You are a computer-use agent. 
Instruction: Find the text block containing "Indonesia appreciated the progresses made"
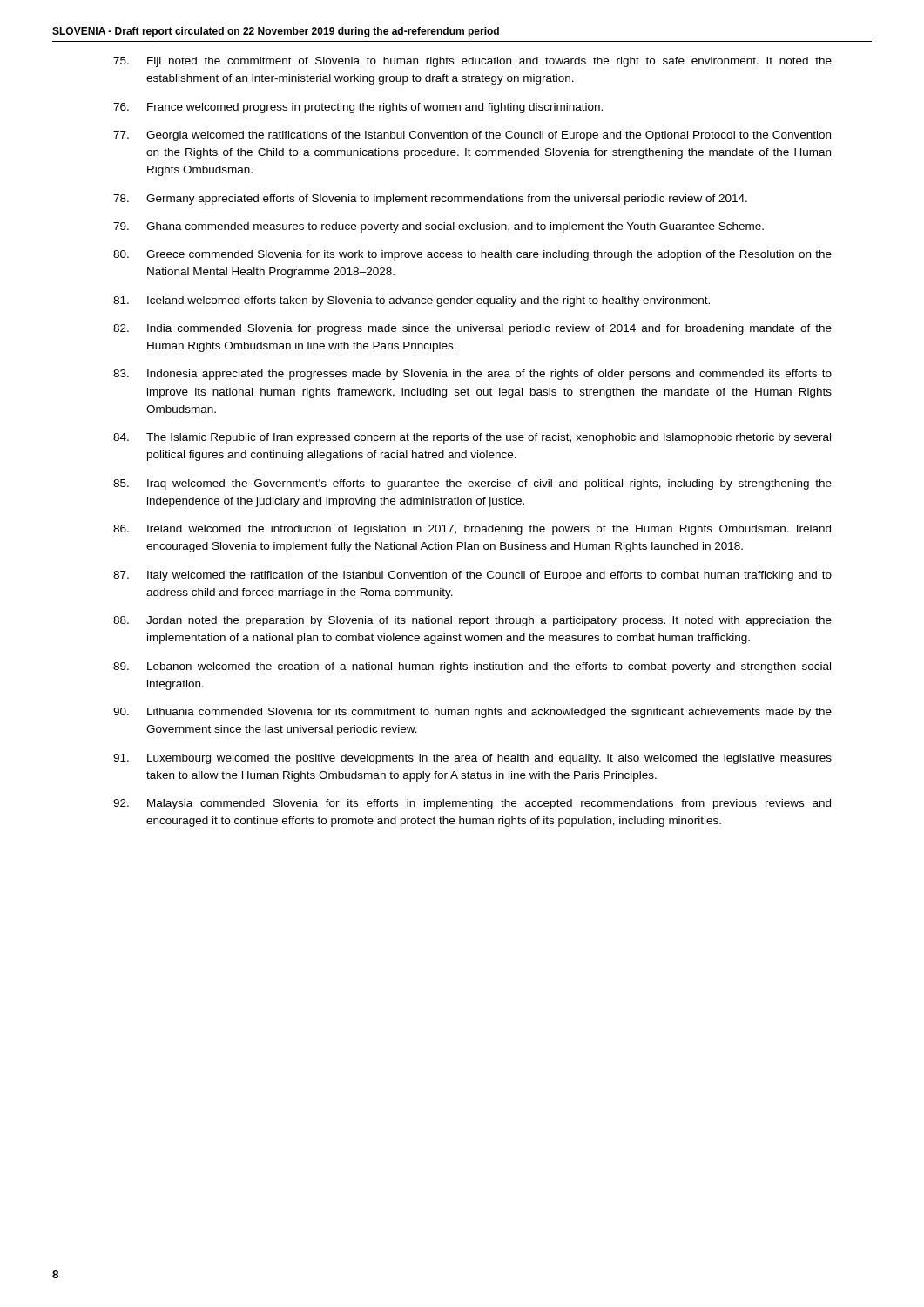[x=472, y=392]
